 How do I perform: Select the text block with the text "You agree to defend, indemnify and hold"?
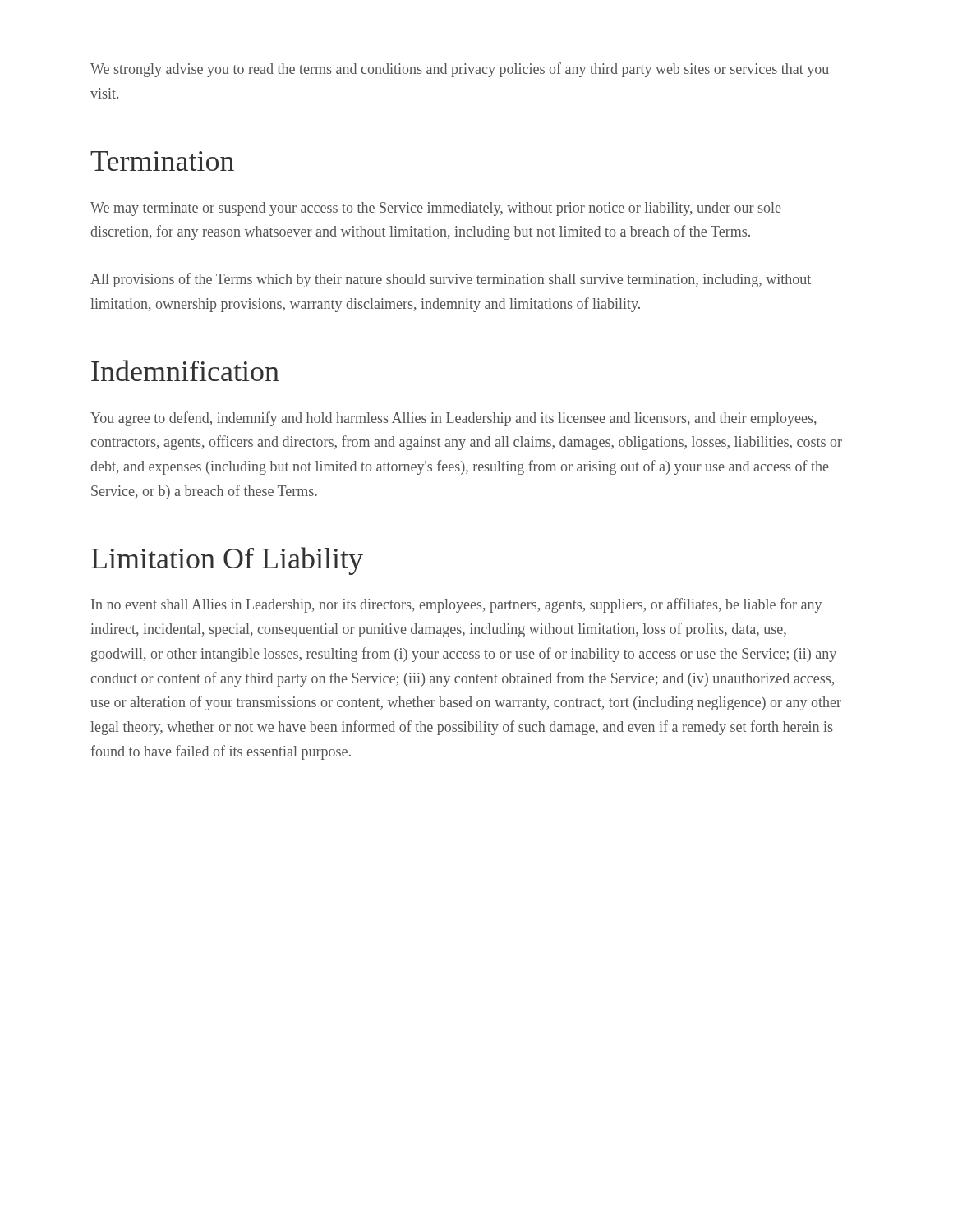coord(466,454)
